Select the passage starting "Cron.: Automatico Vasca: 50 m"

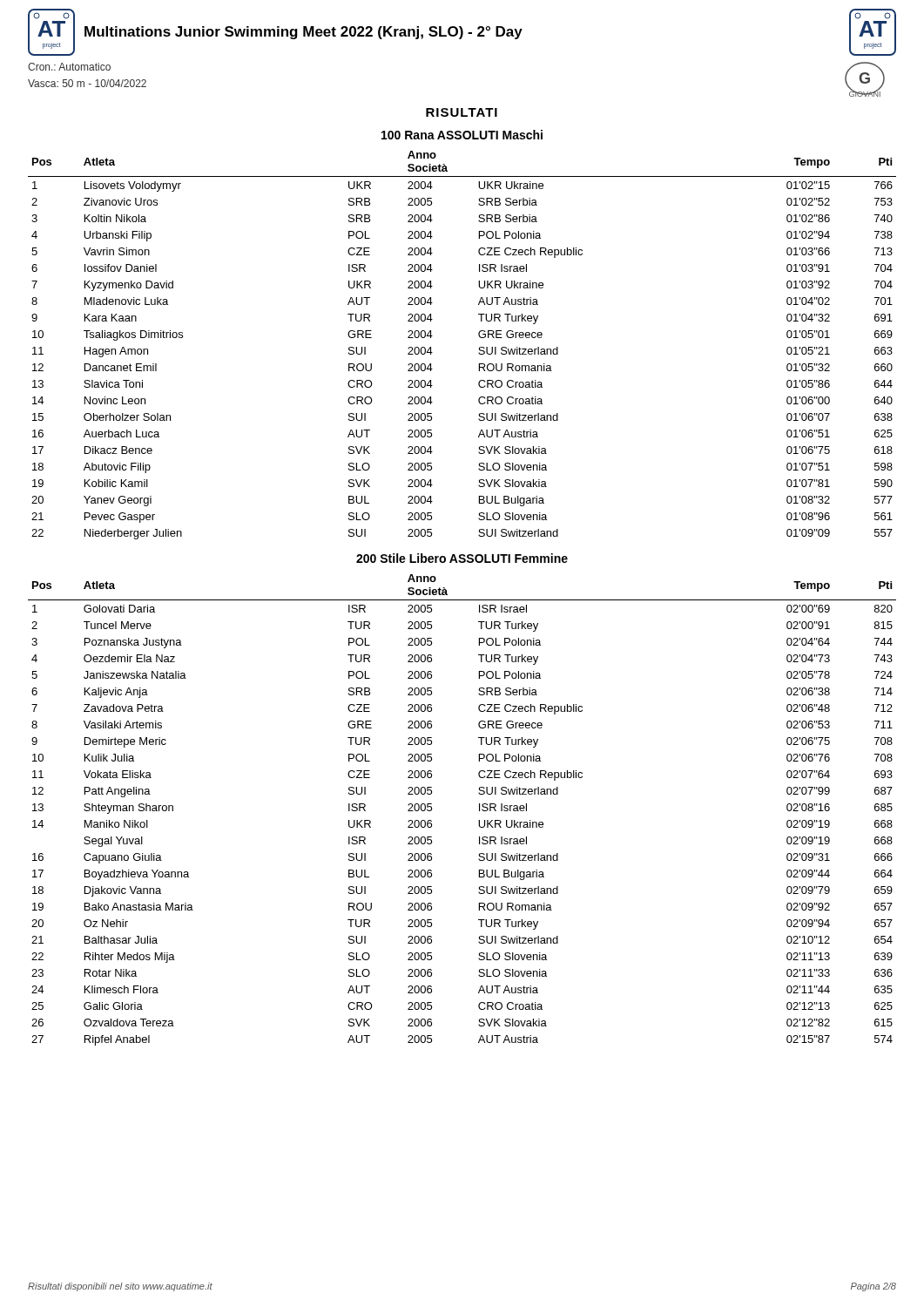(87, 75)
